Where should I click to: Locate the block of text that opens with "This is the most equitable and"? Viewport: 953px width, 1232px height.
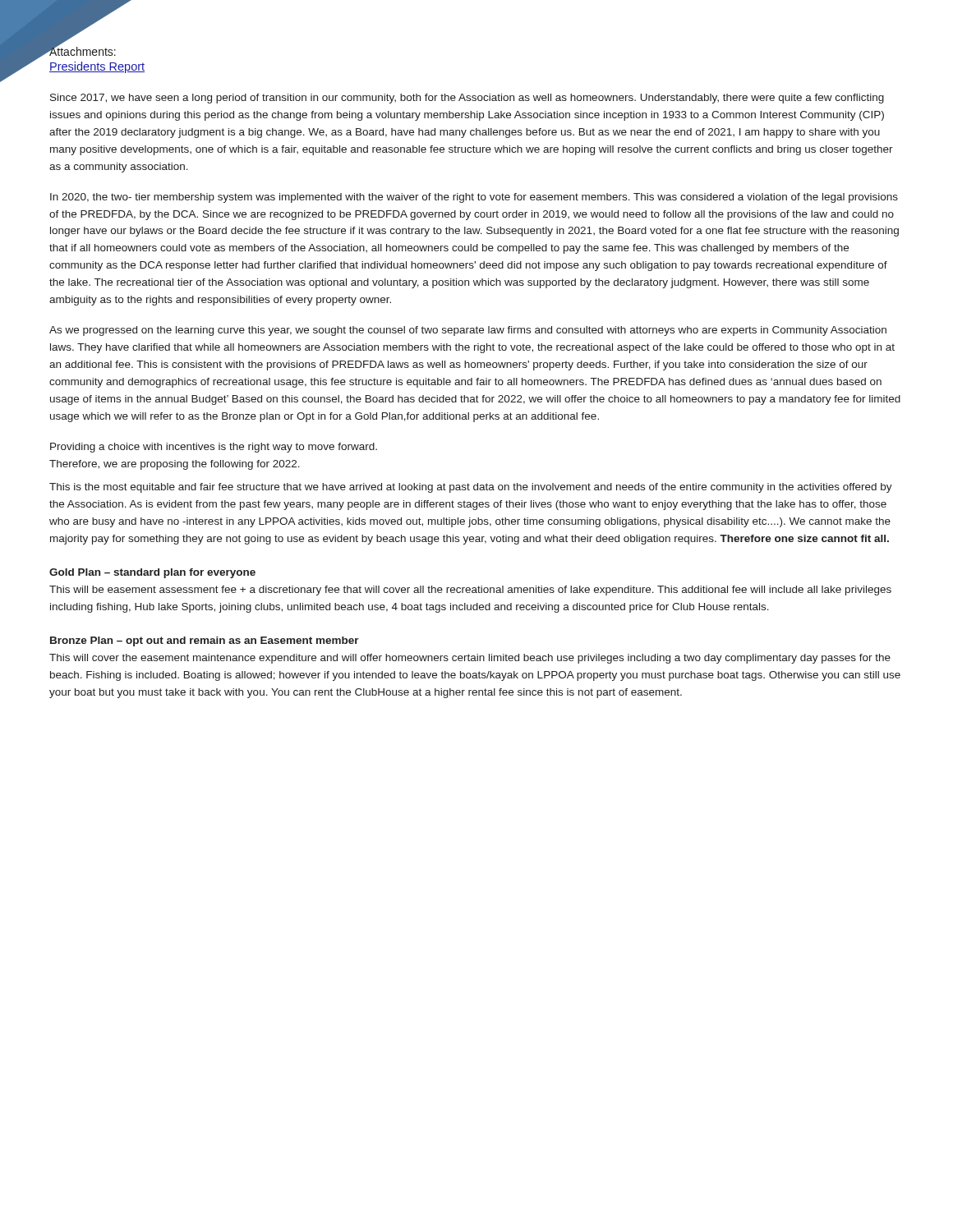(471, 513)
